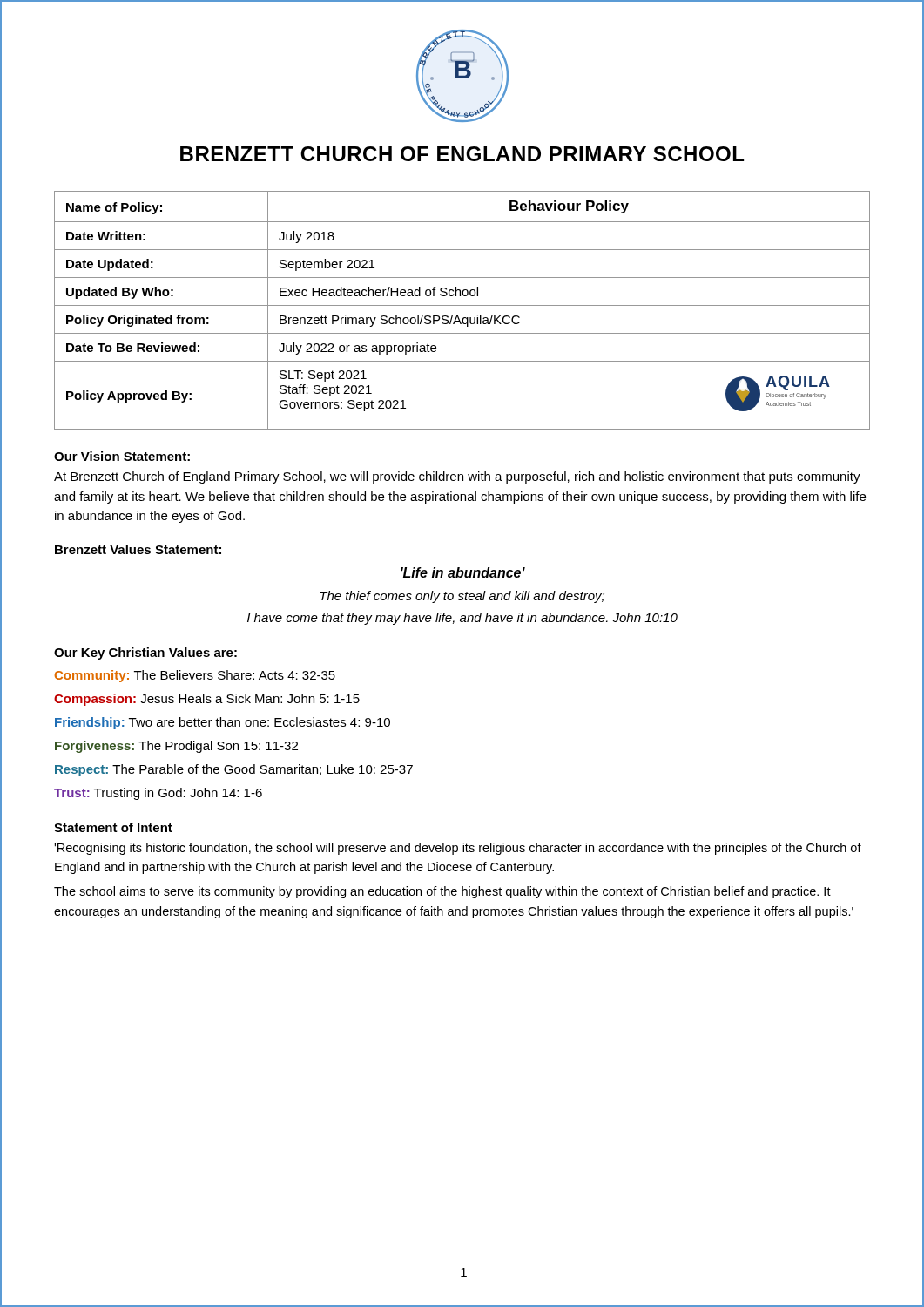Viewport: 924px width, 1307px height.
Task: Find the list item that says "Compassion: Jesus Heals a"
Action: (207, 698)
